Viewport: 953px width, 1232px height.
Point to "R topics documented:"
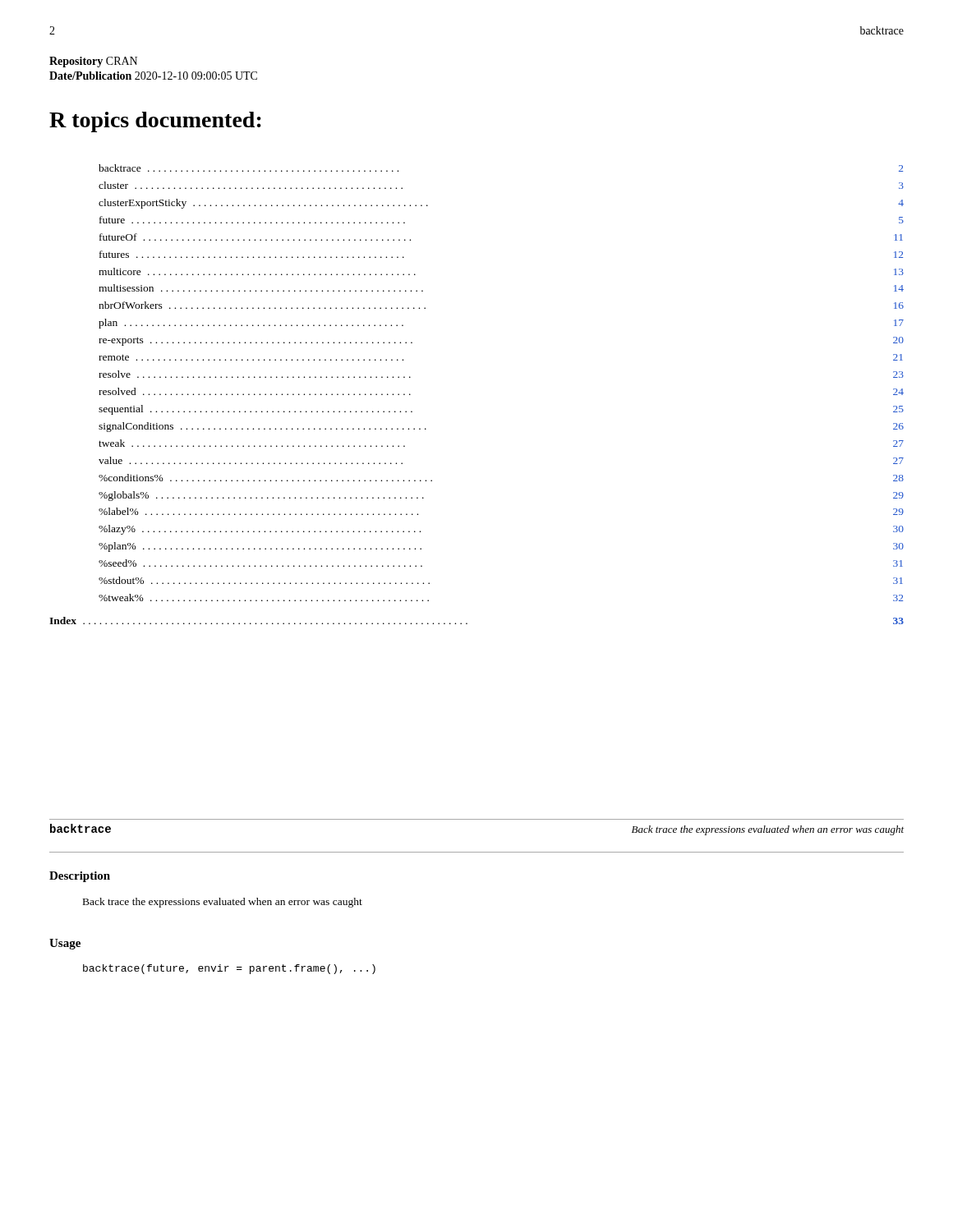pos(156,120)
